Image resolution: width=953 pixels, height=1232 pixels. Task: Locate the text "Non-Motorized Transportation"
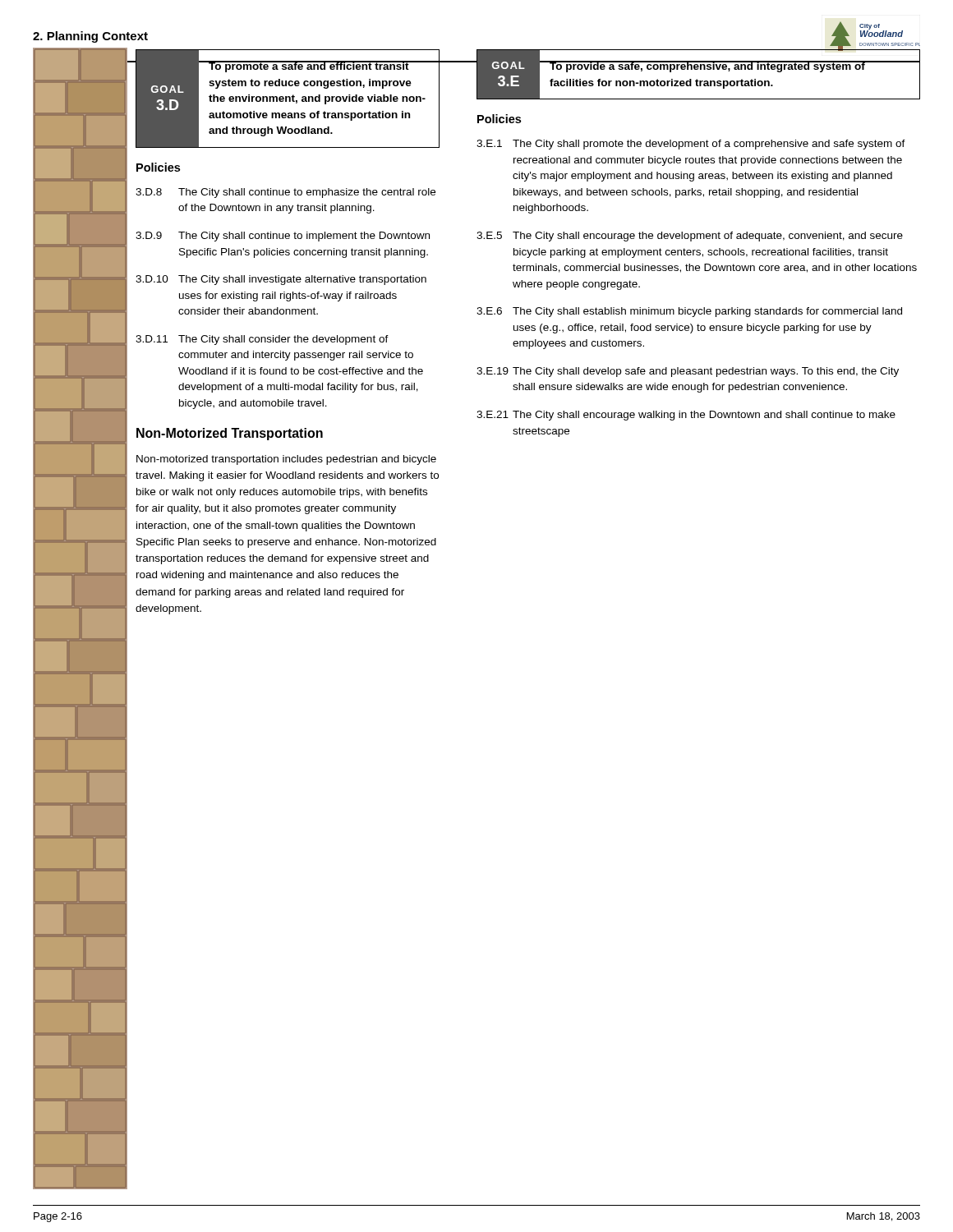(229, 433)
